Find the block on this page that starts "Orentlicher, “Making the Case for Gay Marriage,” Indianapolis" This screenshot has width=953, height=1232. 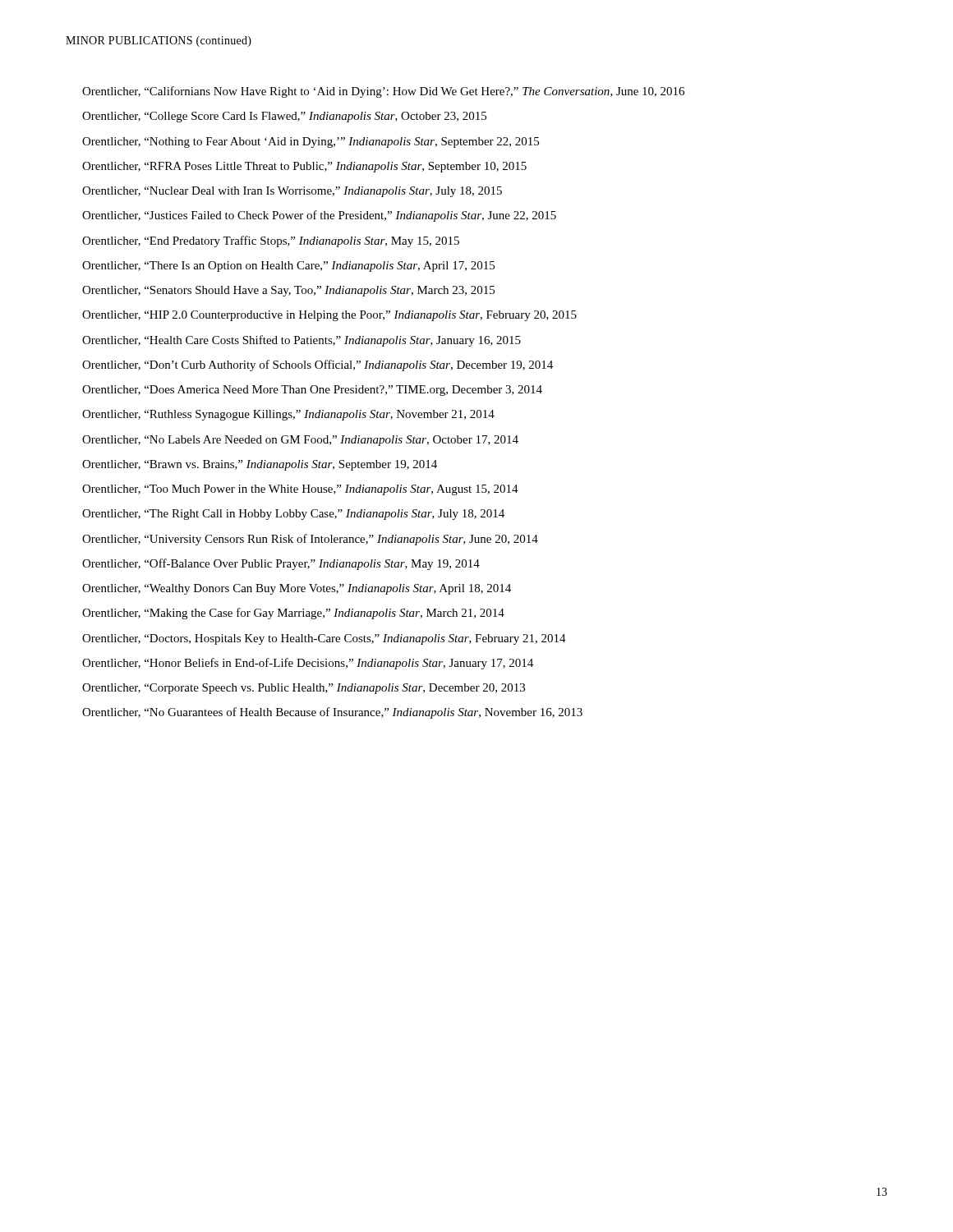click(293, 613)
